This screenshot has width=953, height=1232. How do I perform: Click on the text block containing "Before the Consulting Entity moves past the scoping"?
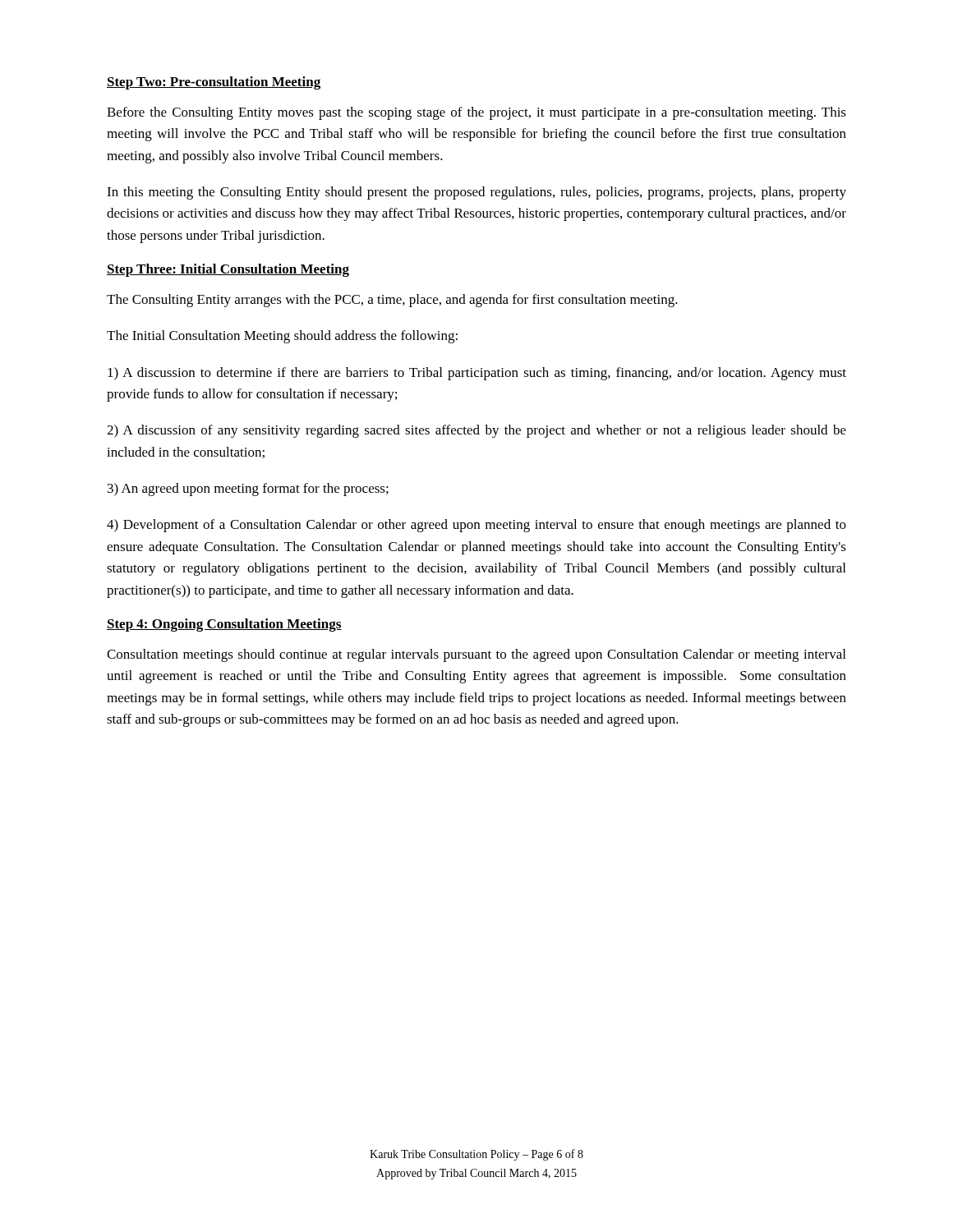pos(476,134)
